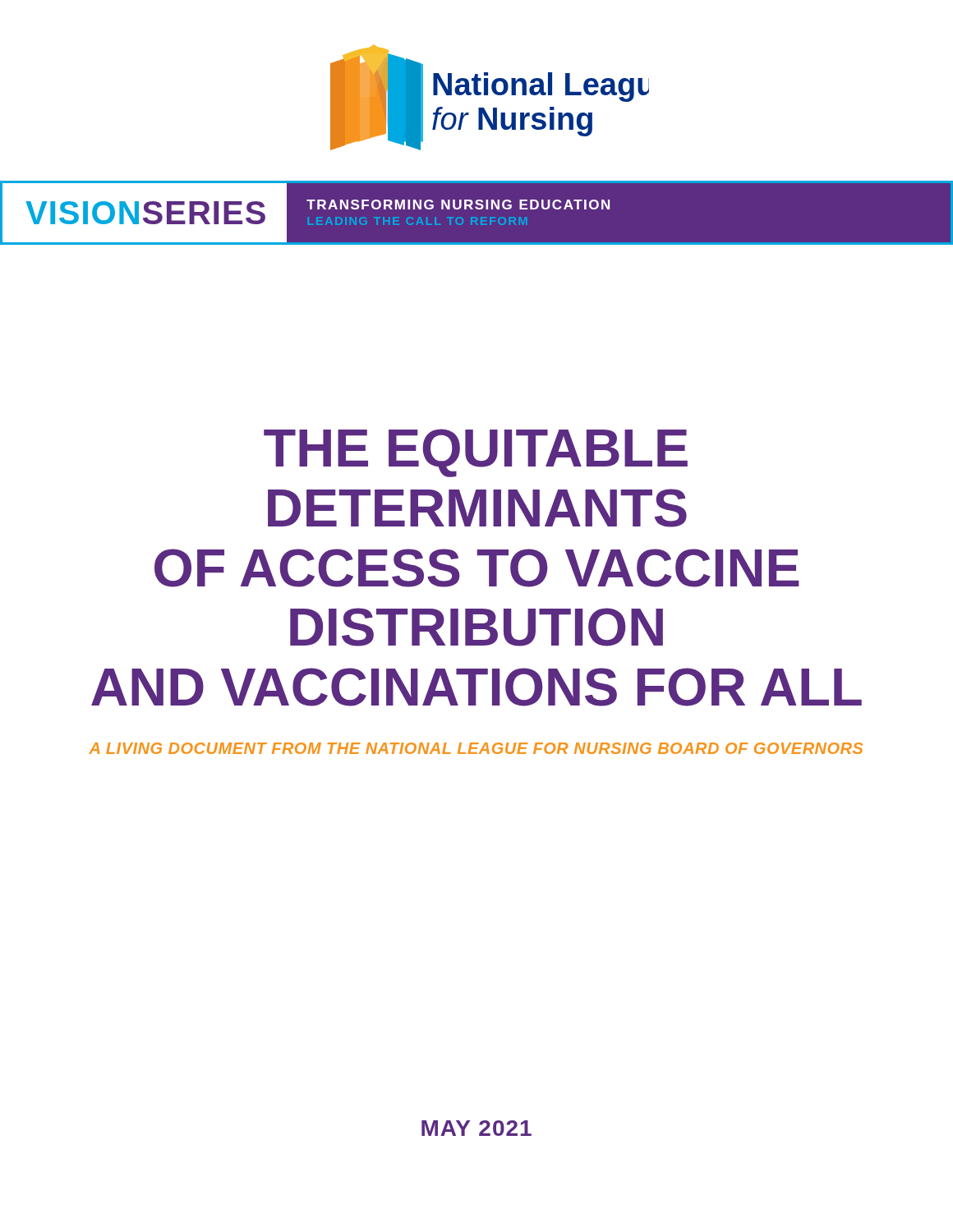Viewport: 953px width, 1232px height.
Task: Find the text block that reads "A LIVING DOCUMENT FROM THE NATIONAL"
Action: [476, 748]
